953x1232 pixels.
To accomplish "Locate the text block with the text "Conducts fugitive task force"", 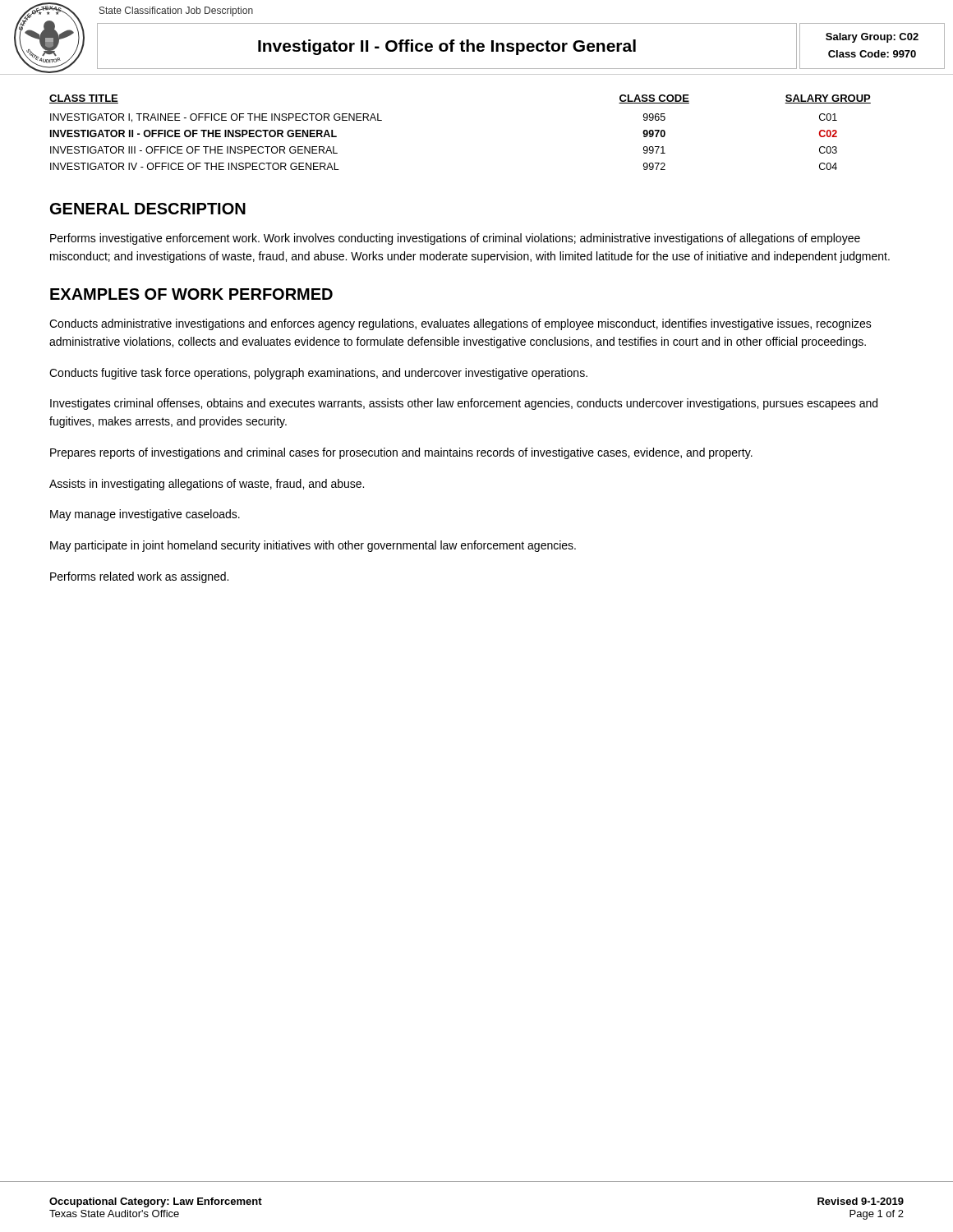I will (319, 373).
